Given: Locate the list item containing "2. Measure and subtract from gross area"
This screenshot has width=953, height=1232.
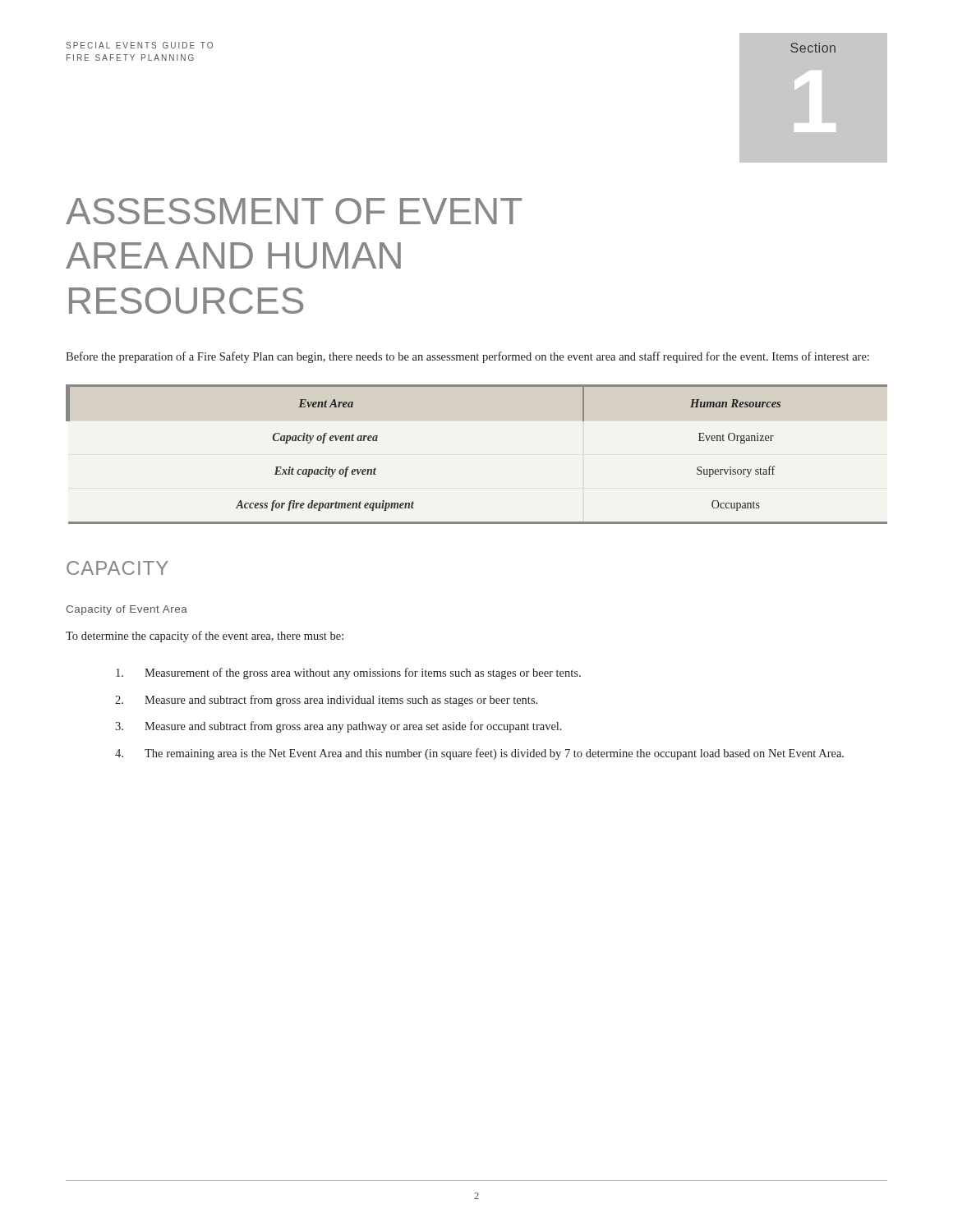Looking at the screenshot, I should pyautogui.click(x=501, y=700).
